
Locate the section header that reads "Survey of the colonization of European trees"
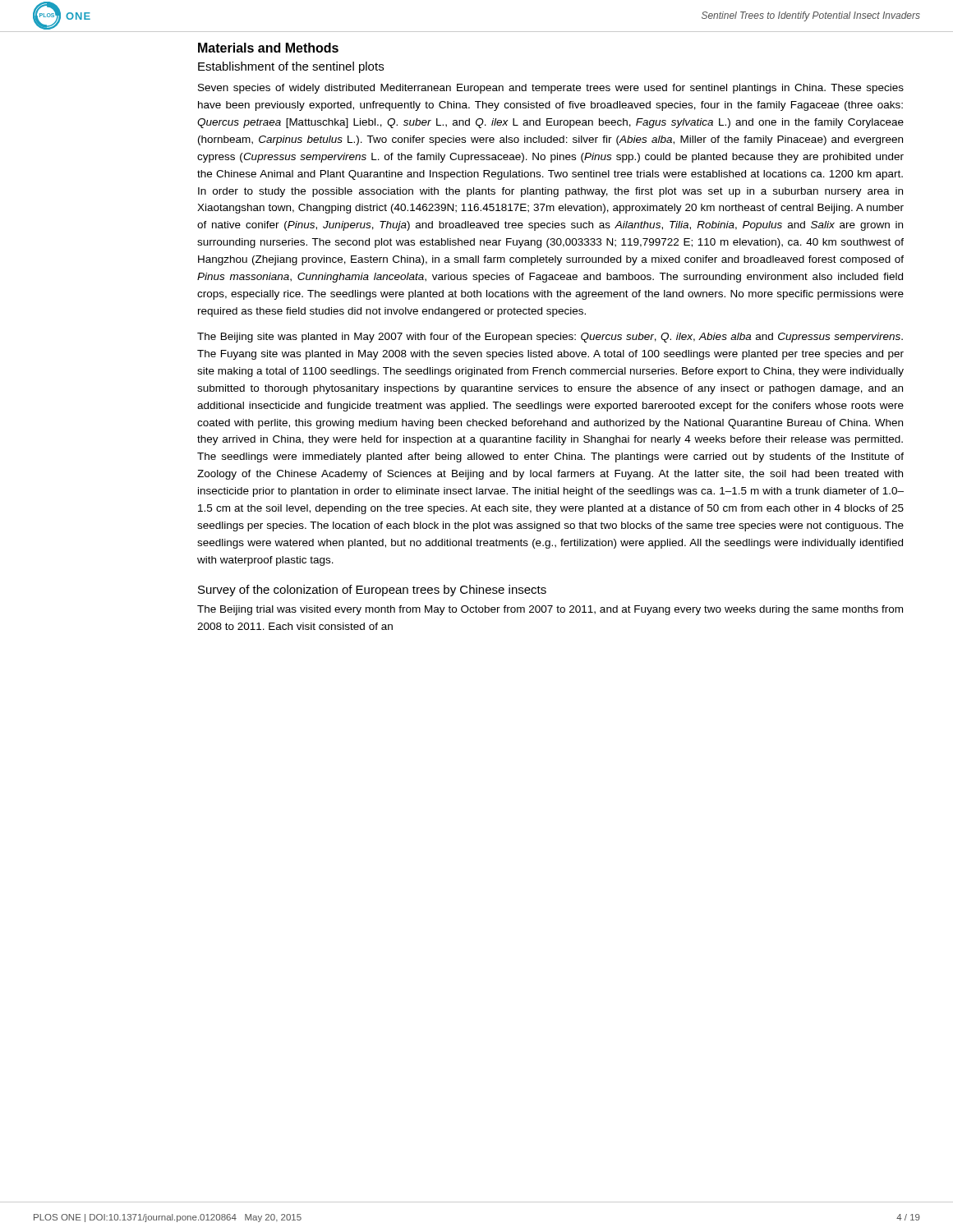(550, 589)
